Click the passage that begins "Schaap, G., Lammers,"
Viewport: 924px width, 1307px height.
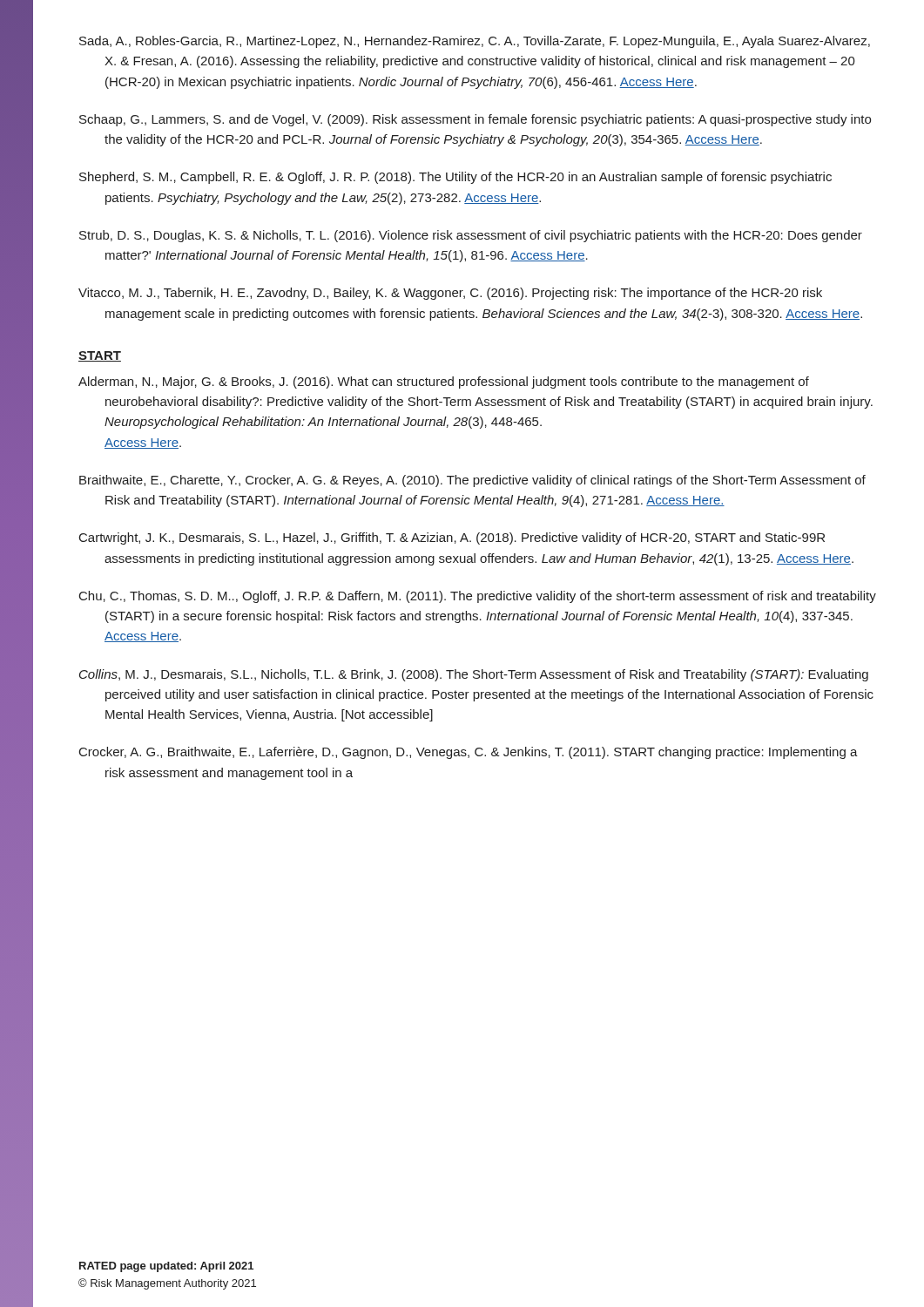(475, 129)
